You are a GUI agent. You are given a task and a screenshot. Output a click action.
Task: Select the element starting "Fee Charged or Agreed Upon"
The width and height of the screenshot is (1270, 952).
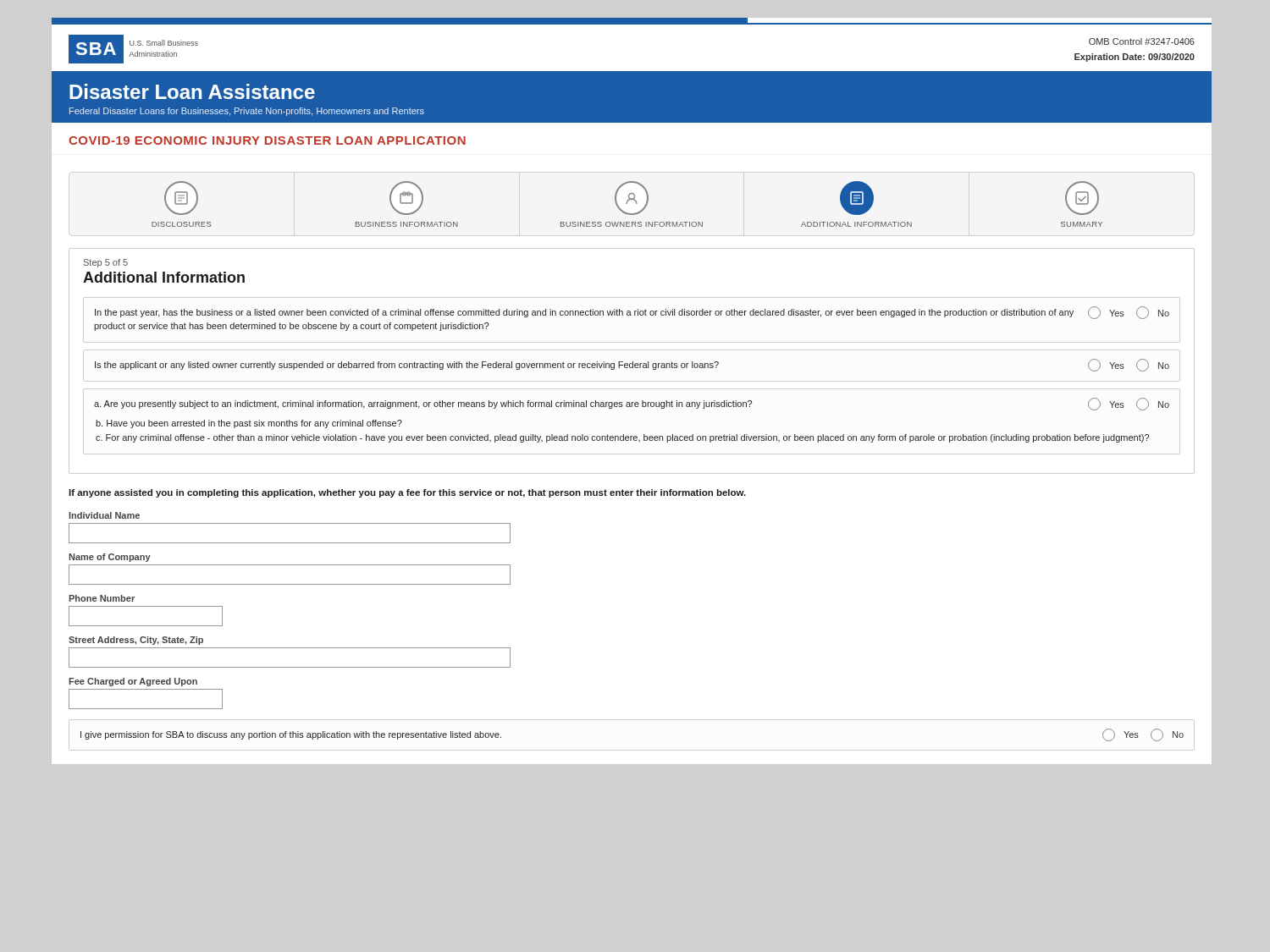coord(133,681)
